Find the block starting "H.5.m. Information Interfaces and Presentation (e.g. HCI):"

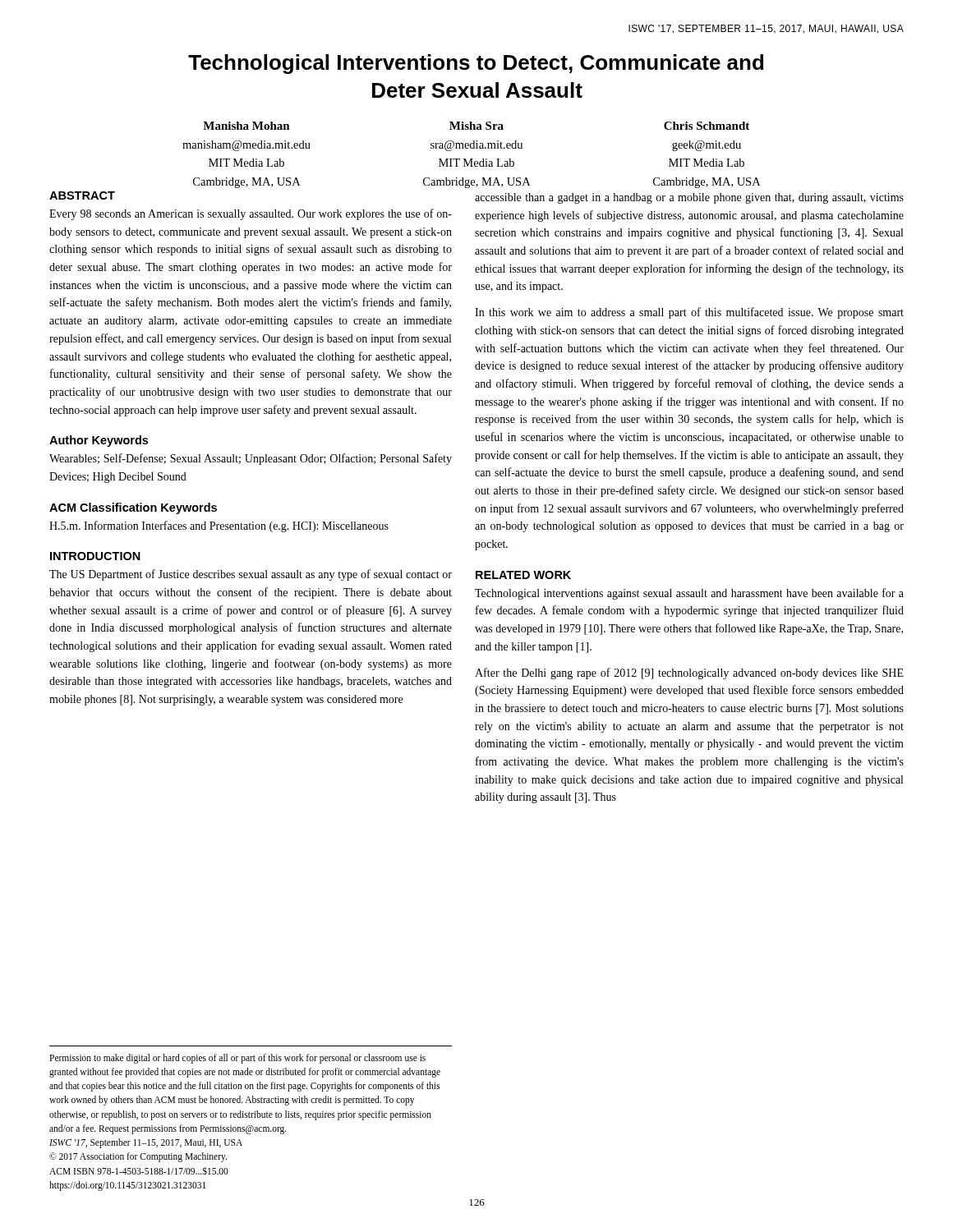point(219,526)
